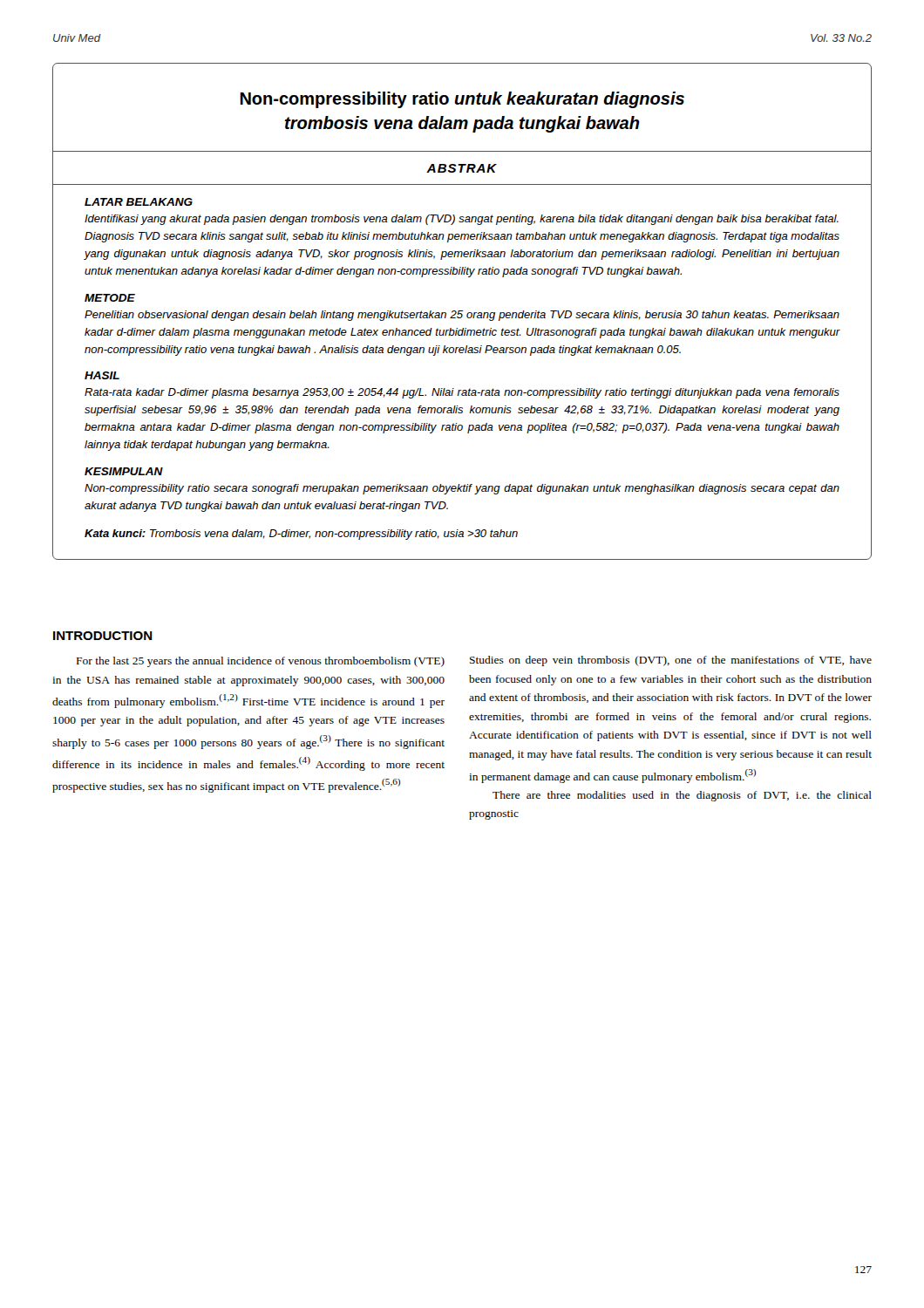
Task: Point to the title beginning "Non-compressibility ratio untuk keakuratan diagnosis"
Action: click(x=462, y=111)
